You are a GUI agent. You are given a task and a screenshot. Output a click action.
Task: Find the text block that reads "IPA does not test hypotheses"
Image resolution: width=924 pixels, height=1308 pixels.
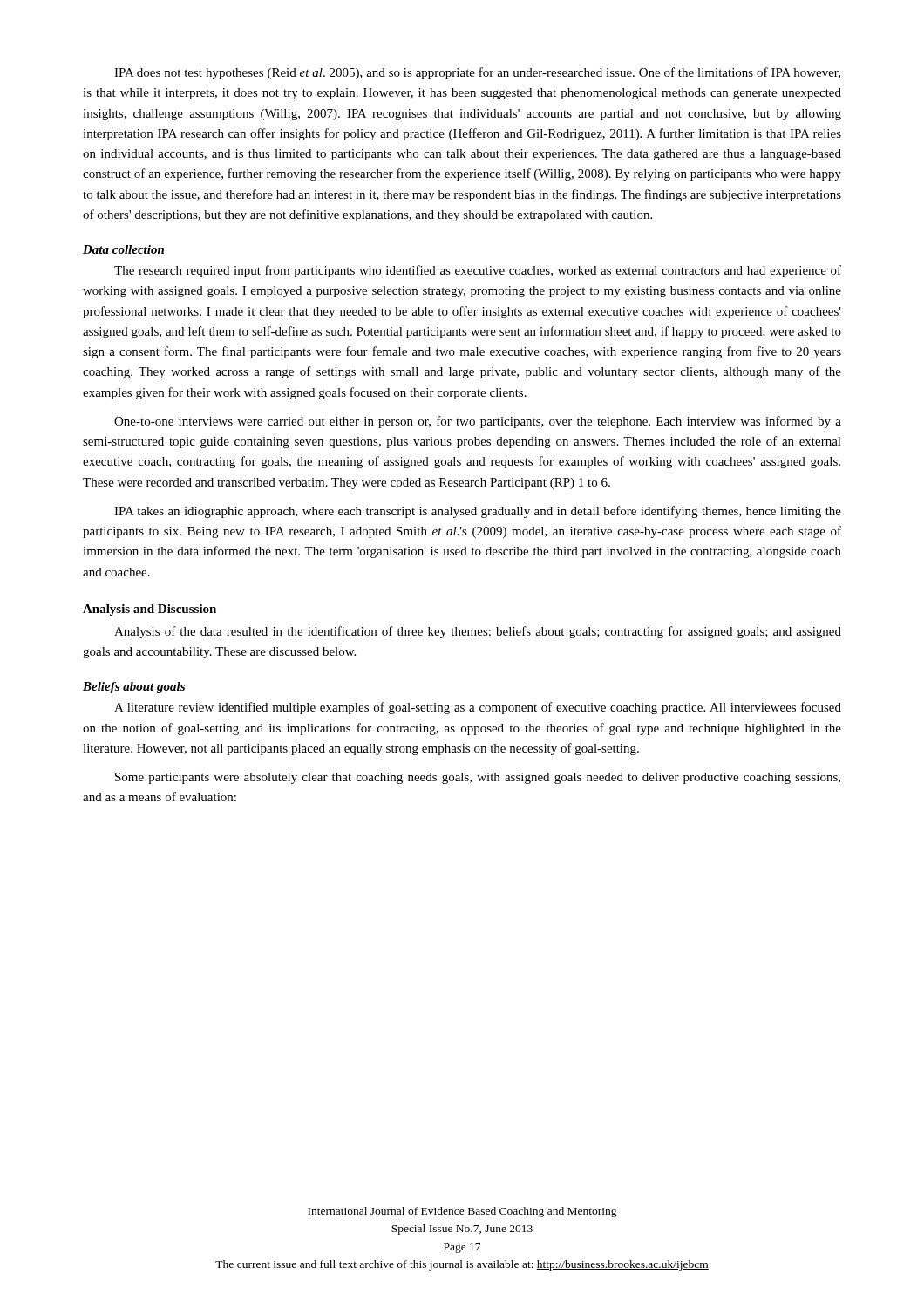tap(462, 144)
